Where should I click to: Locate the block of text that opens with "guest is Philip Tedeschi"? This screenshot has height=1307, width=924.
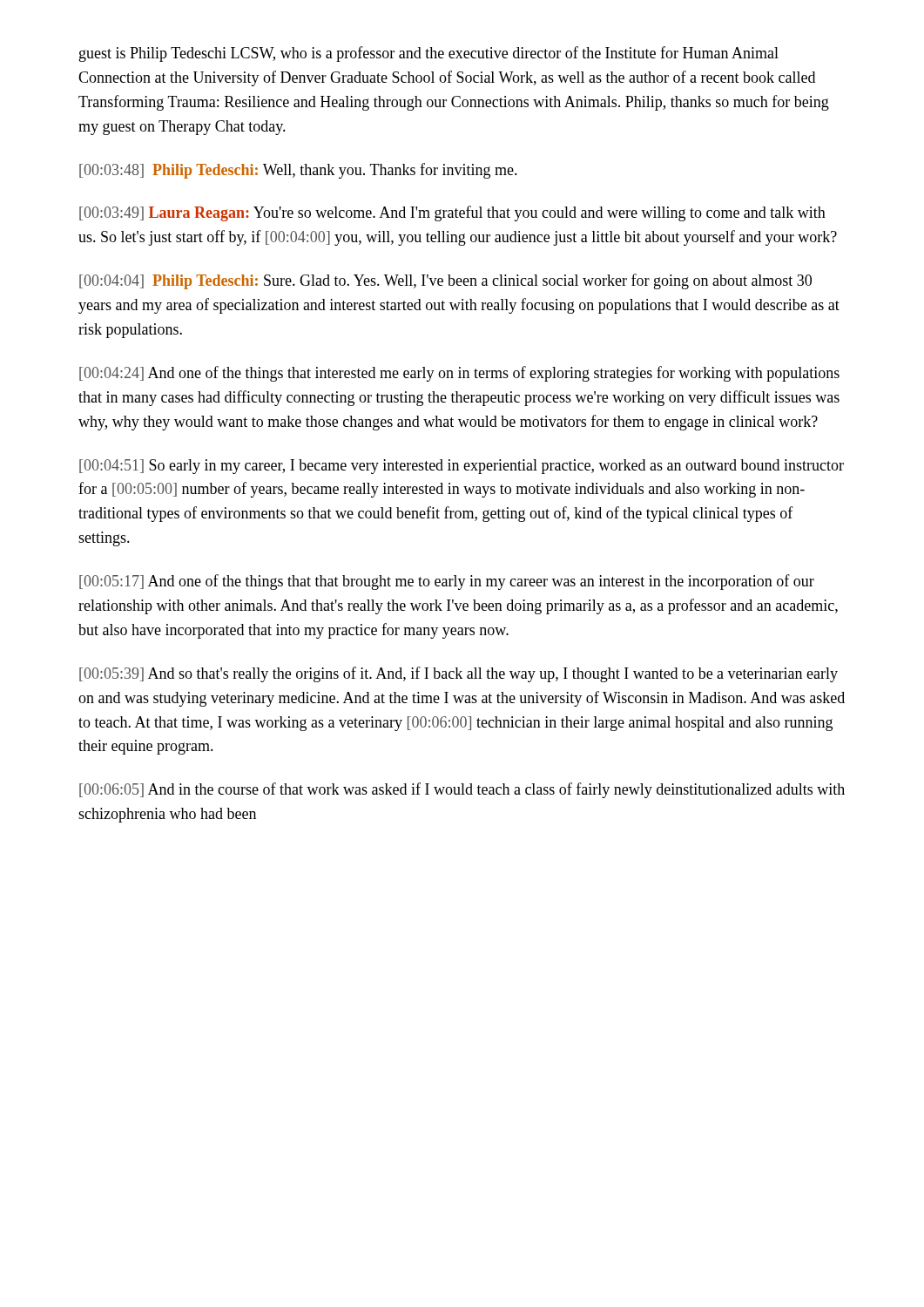(454, 90)
